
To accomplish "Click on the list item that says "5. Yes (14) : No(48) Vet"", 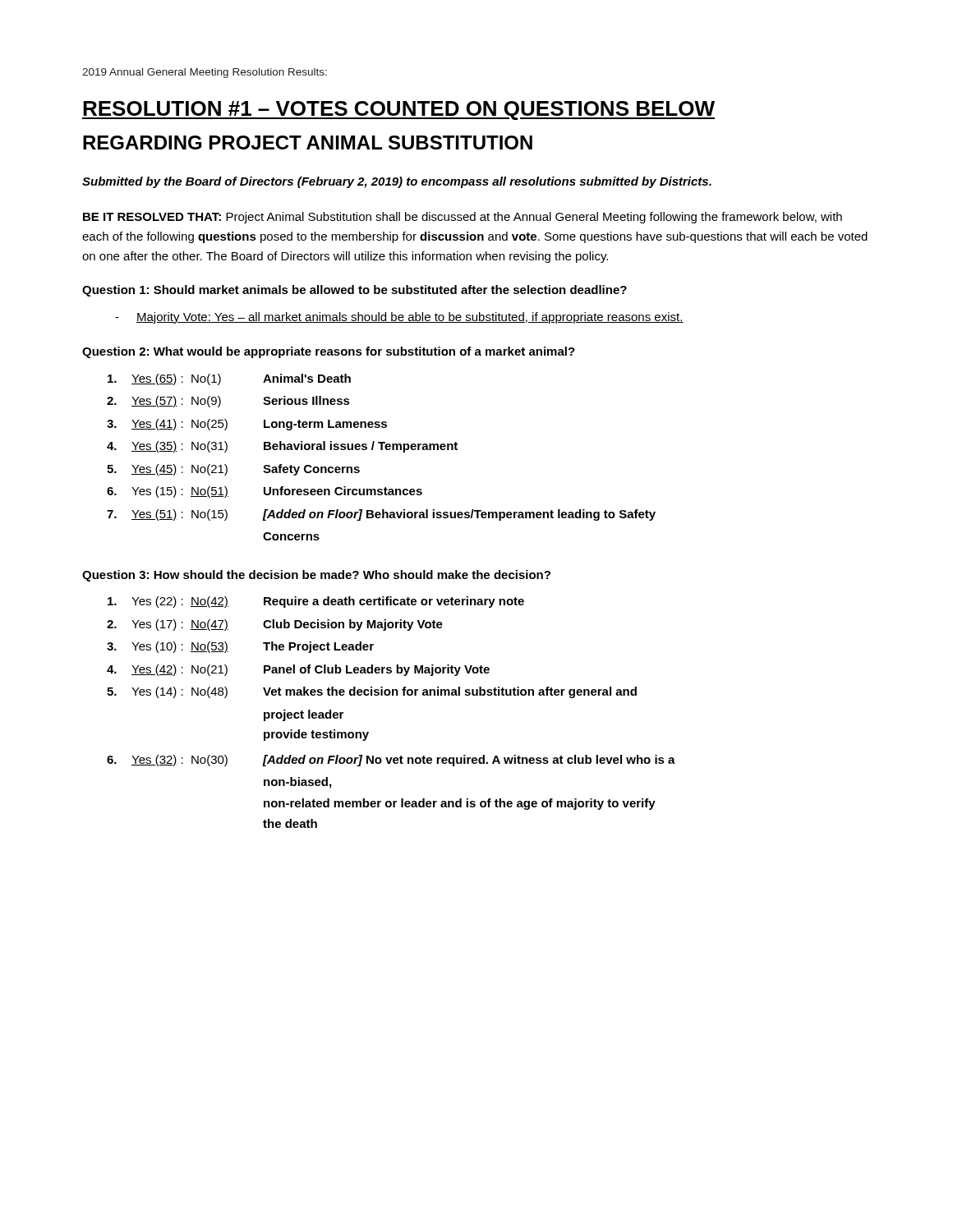I will coord(489,692).
